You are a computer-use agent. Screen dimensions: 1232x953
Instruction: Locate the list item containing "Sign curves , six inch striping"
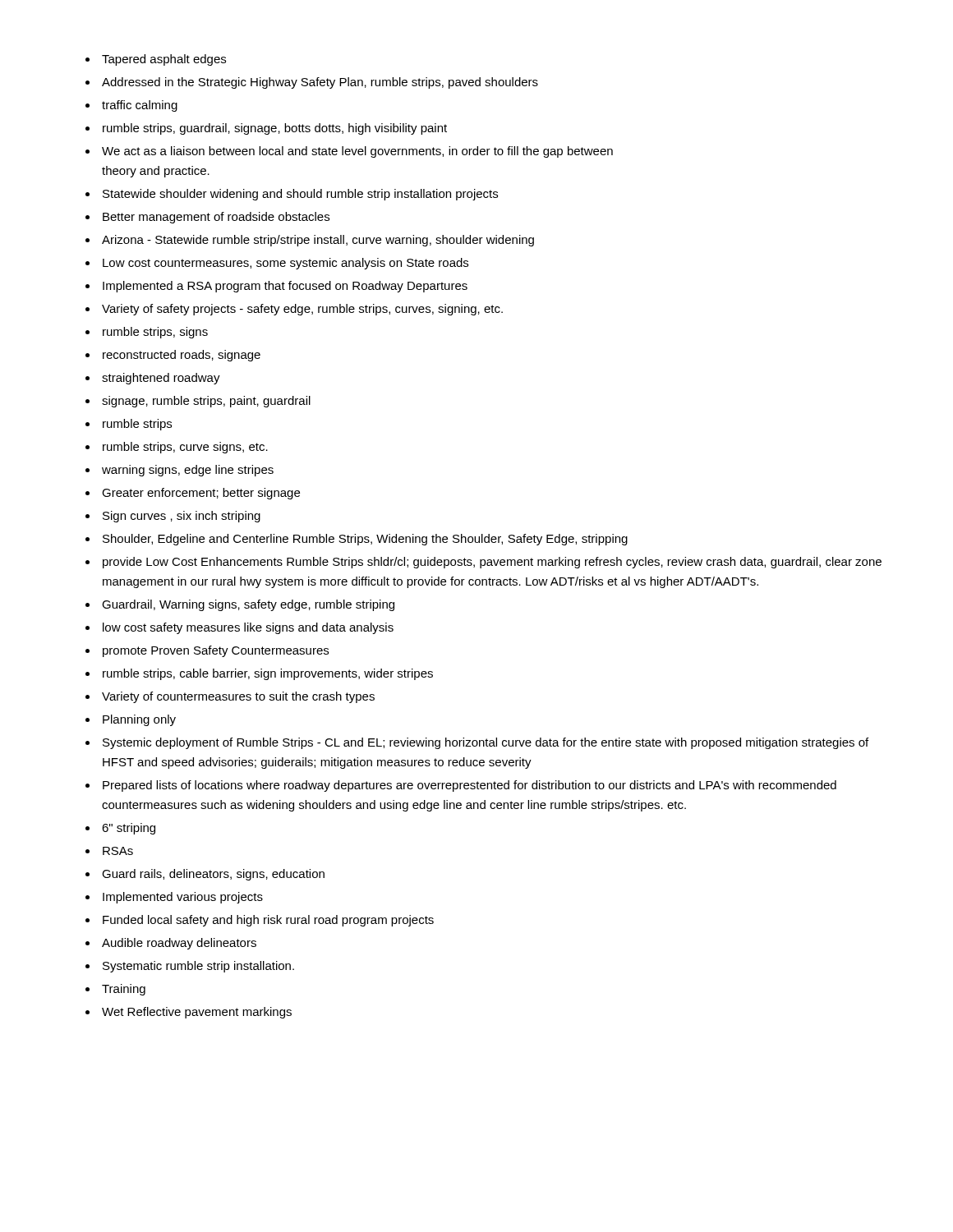[181, 515]
